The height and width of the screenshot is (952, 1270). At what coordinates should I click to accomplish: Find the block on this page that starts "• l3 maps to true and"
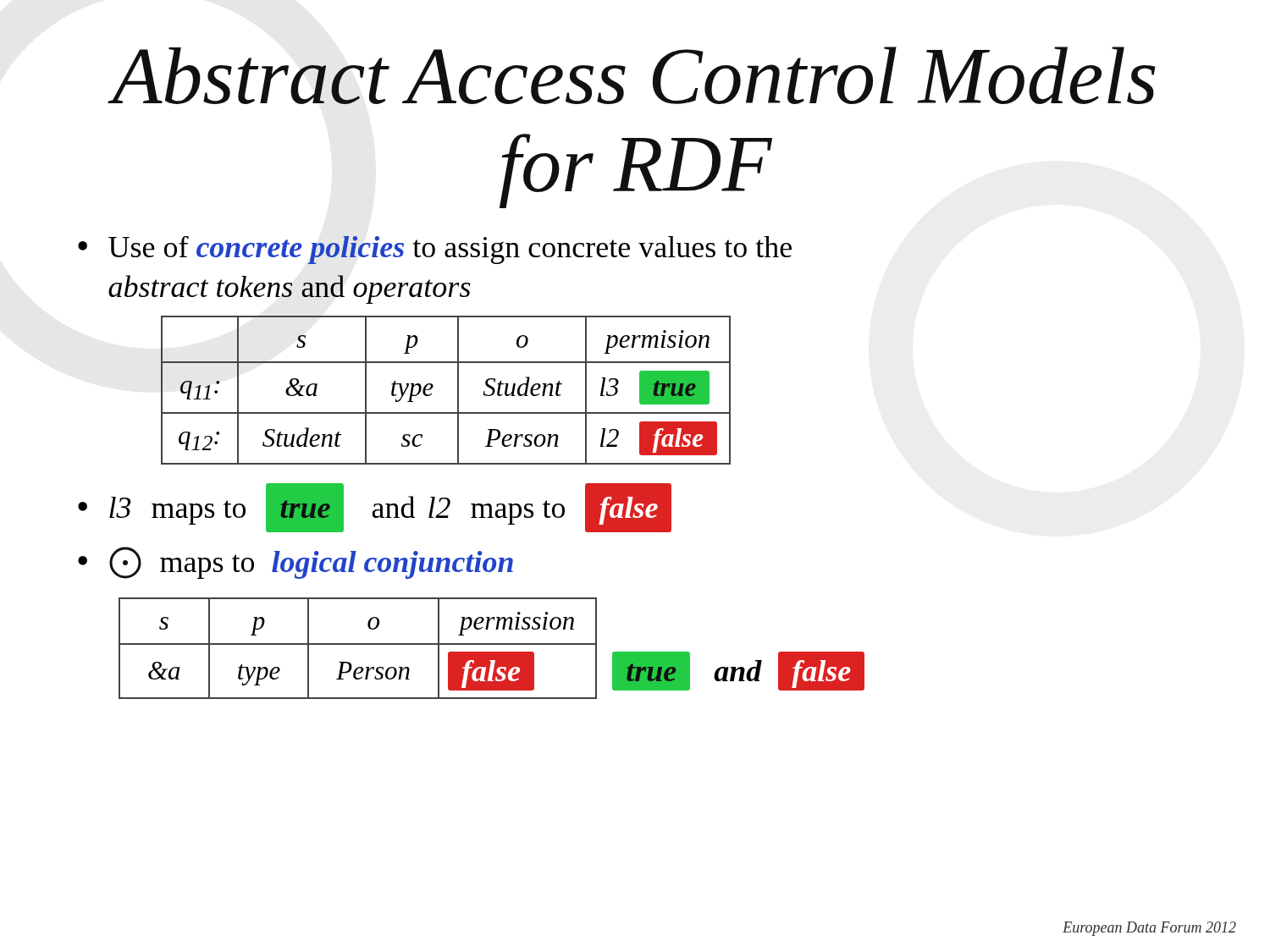tap(374, 508)
